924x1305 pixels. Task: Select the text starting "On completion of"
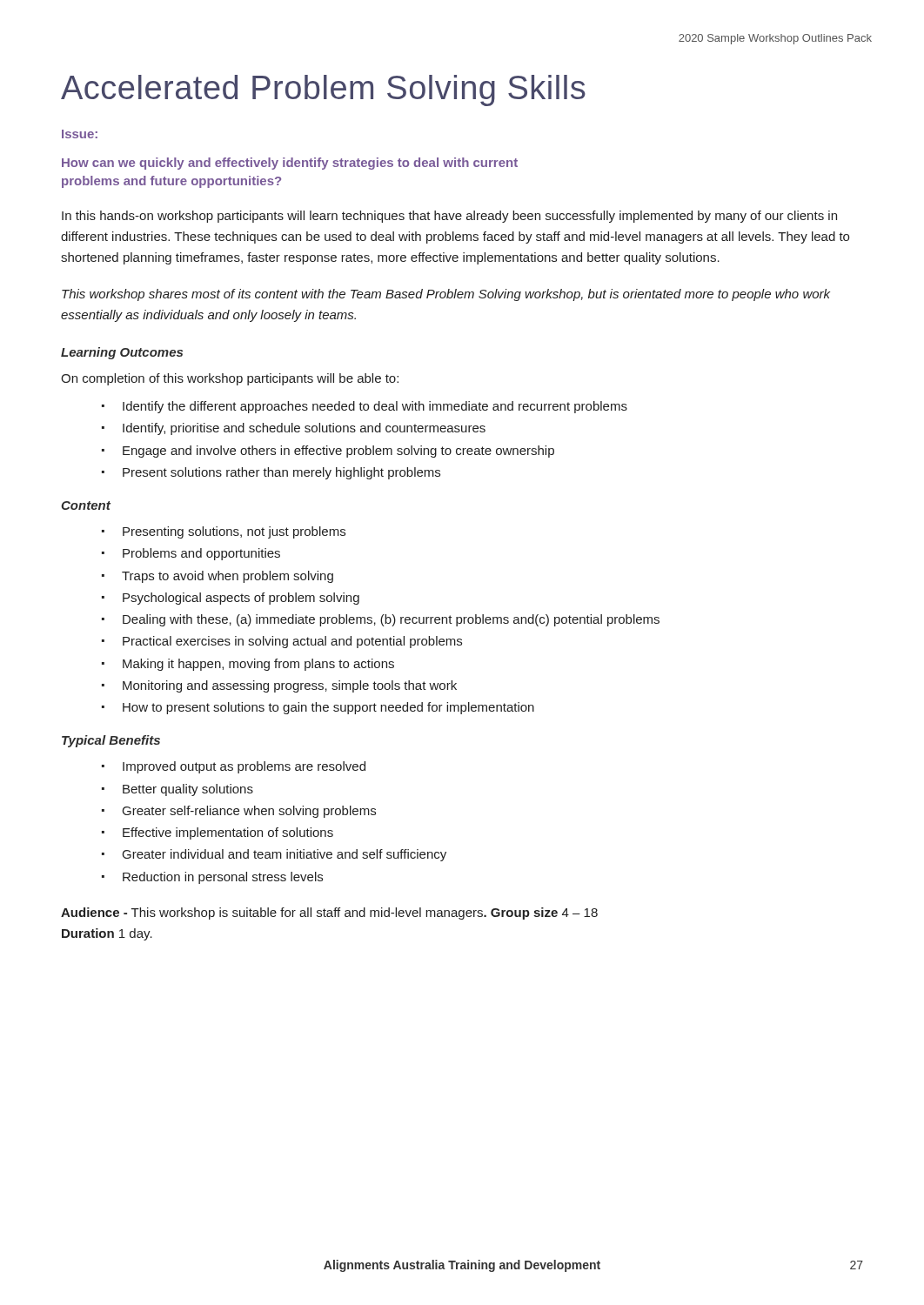pos(230,378)
